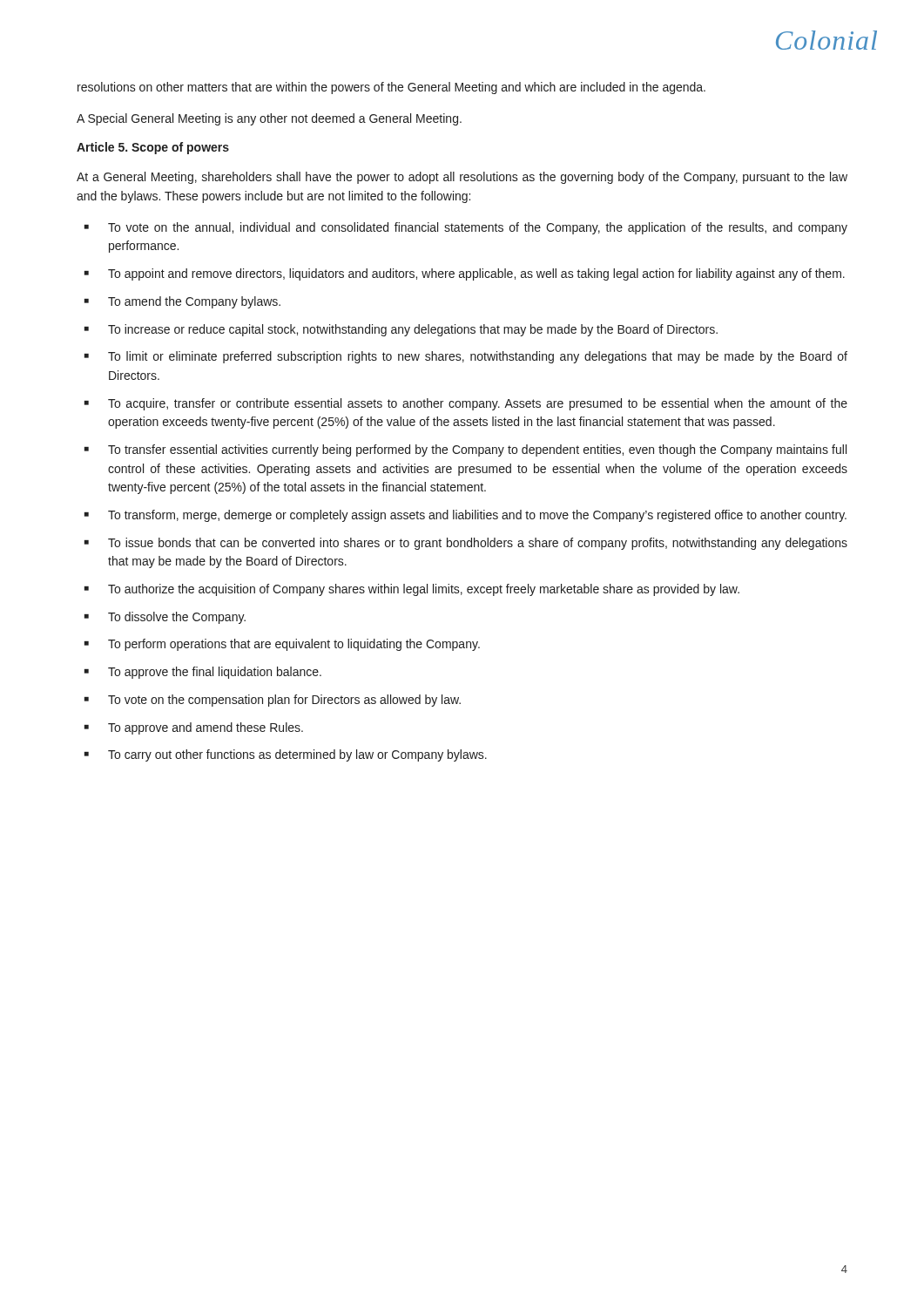Find "■ To approve and amend these Rules." on this page

click(194, 728)
